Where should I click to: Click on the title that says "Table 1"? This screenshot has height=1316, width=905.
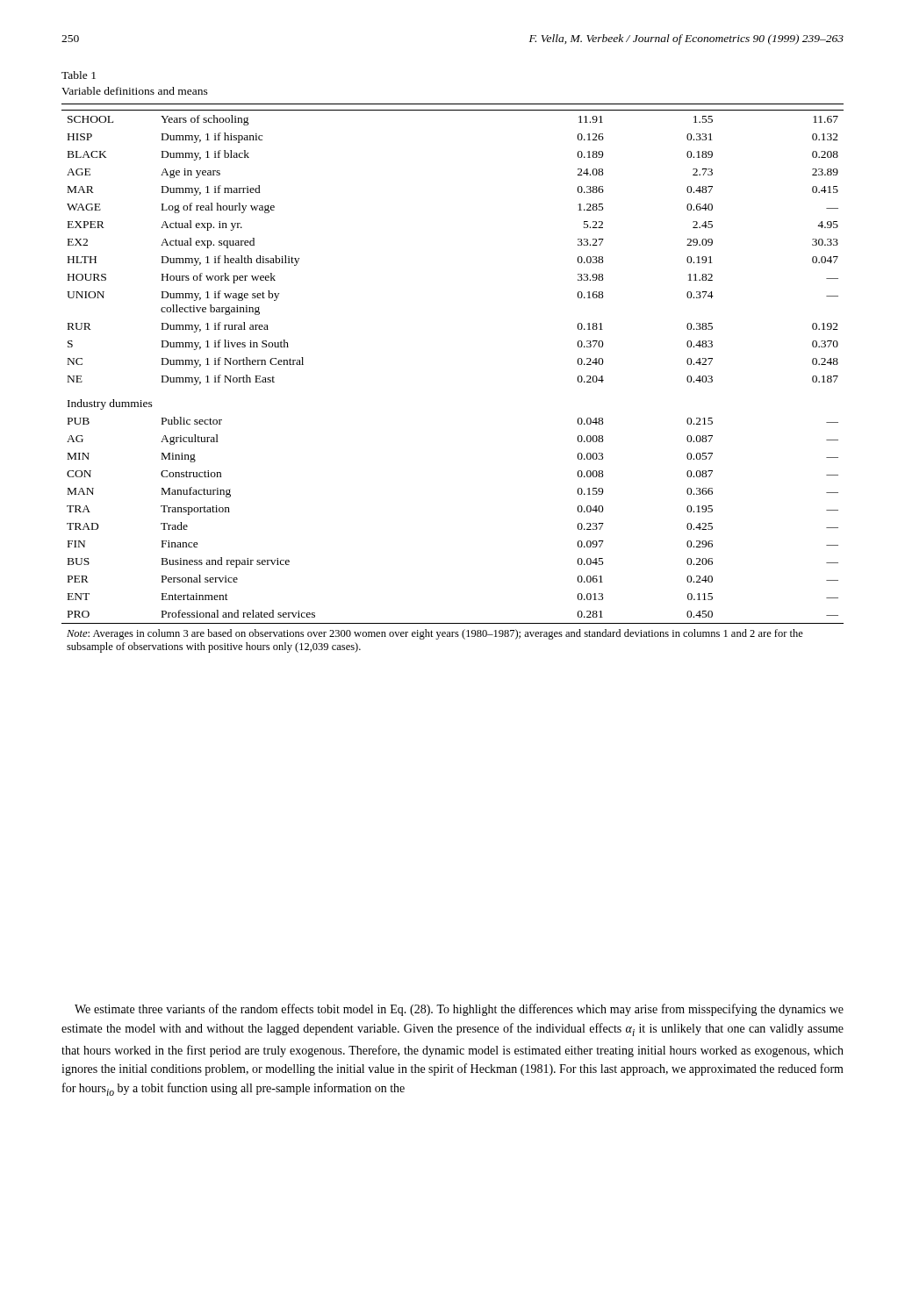79,75
